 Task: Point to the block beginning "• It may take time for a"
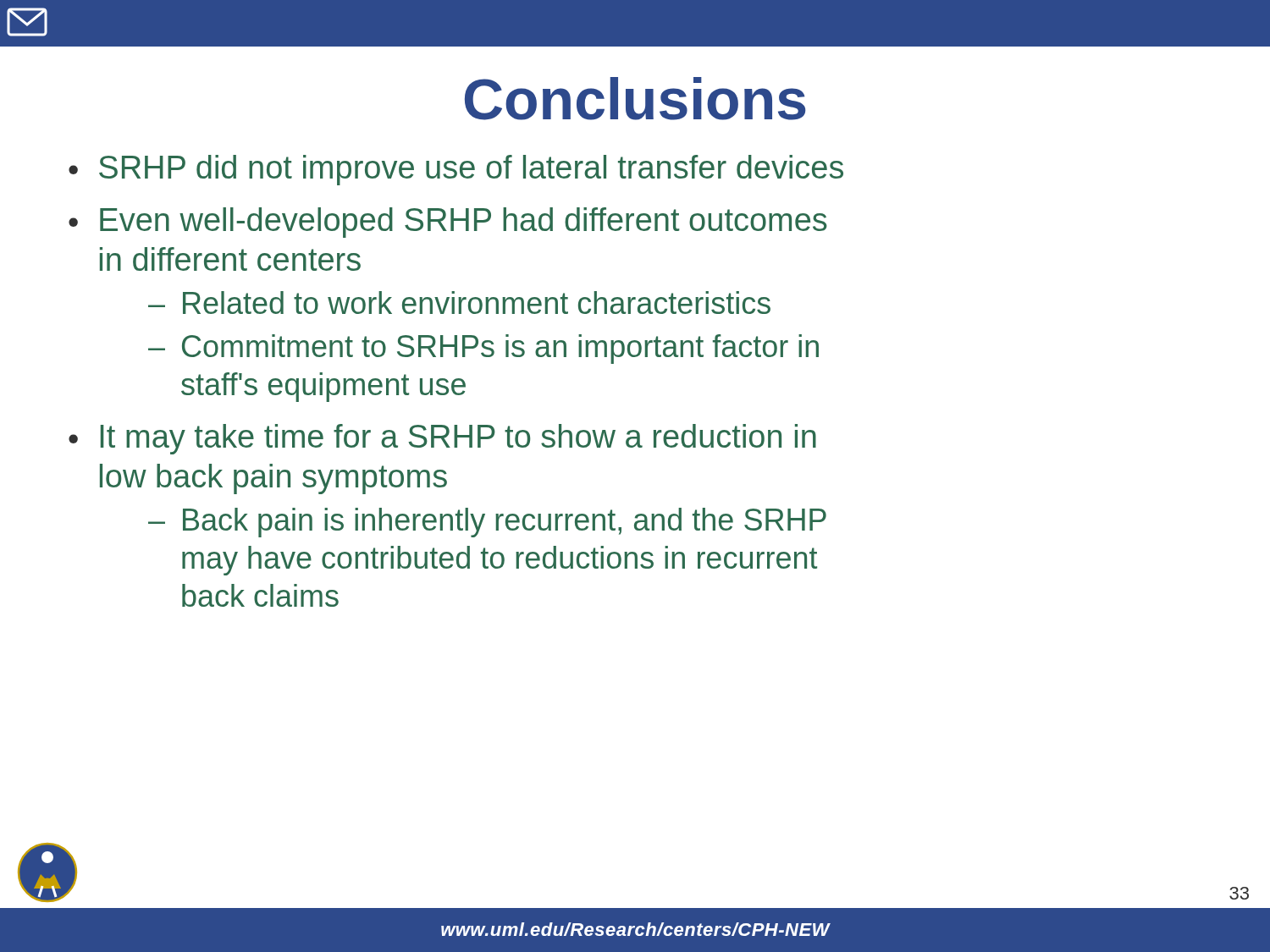(443, 457)
